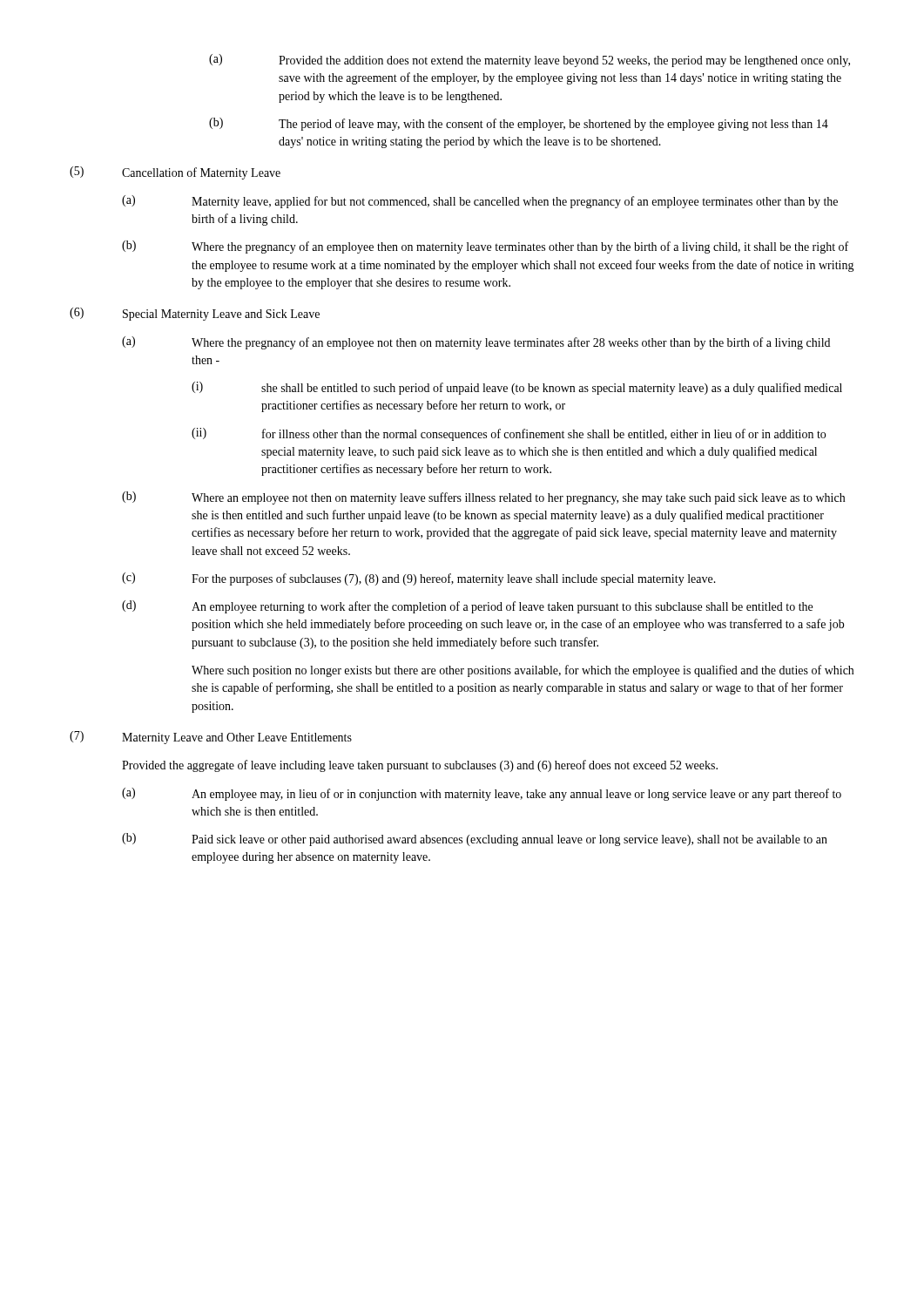
Task: Click the passage that begins "Where such position no longer exists but there"
Action: pos(523,688)
